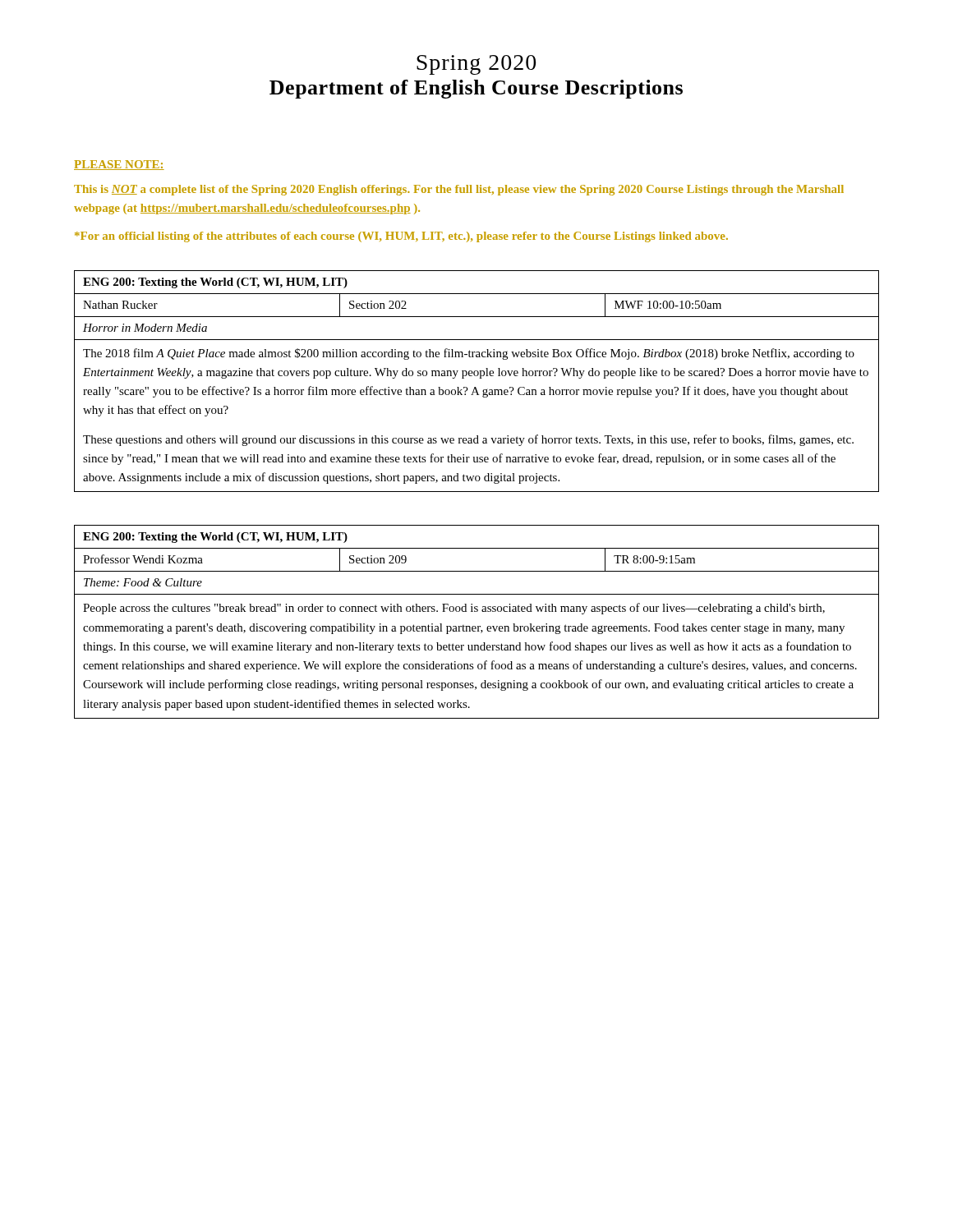Image resolution: width=953 pixels, height=1232 pixels.
Task: Click on the table containing "Horror in Modern Media"
Action: 476,381
